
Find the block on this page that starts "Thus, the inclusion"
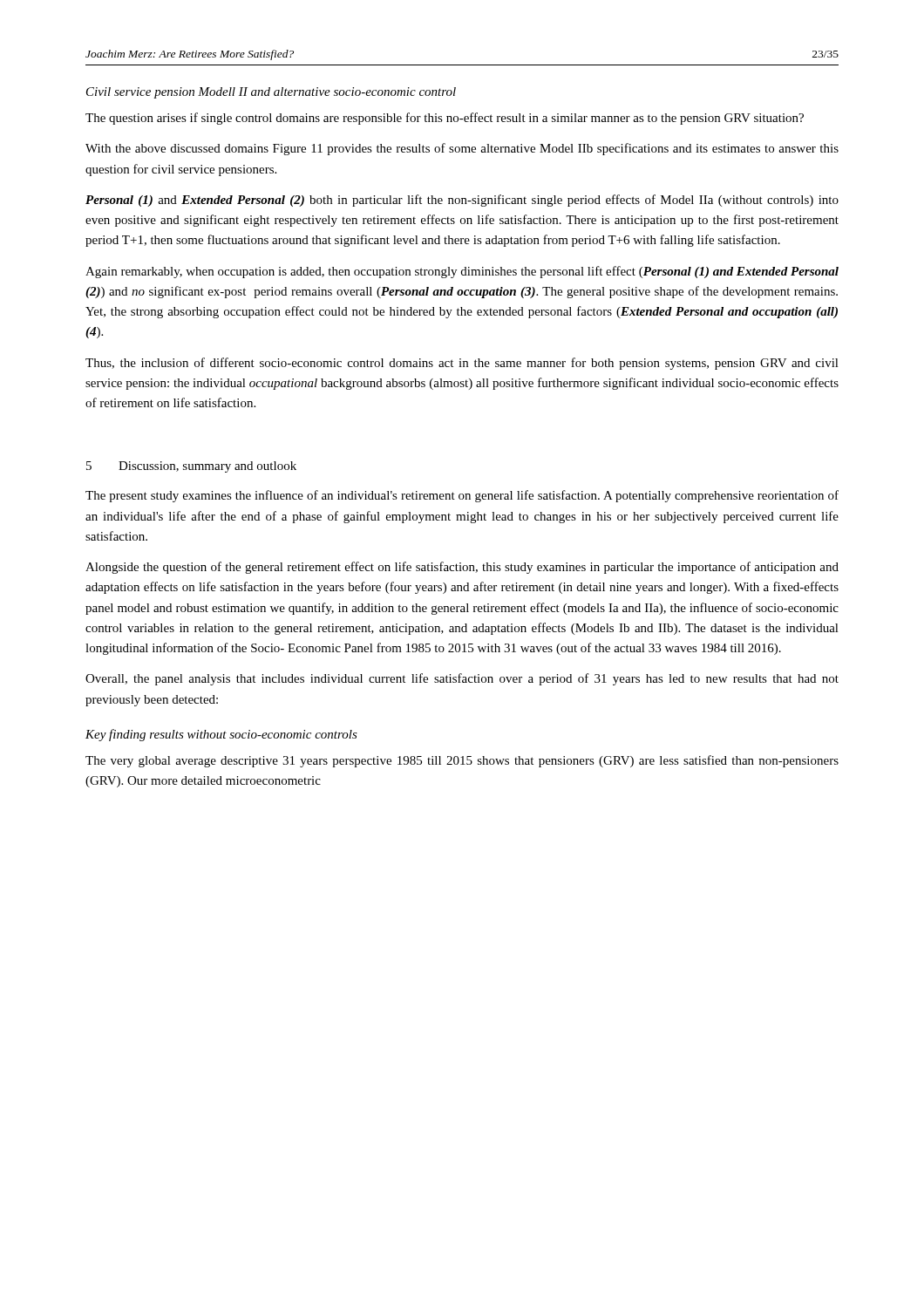tap(462, 383)
